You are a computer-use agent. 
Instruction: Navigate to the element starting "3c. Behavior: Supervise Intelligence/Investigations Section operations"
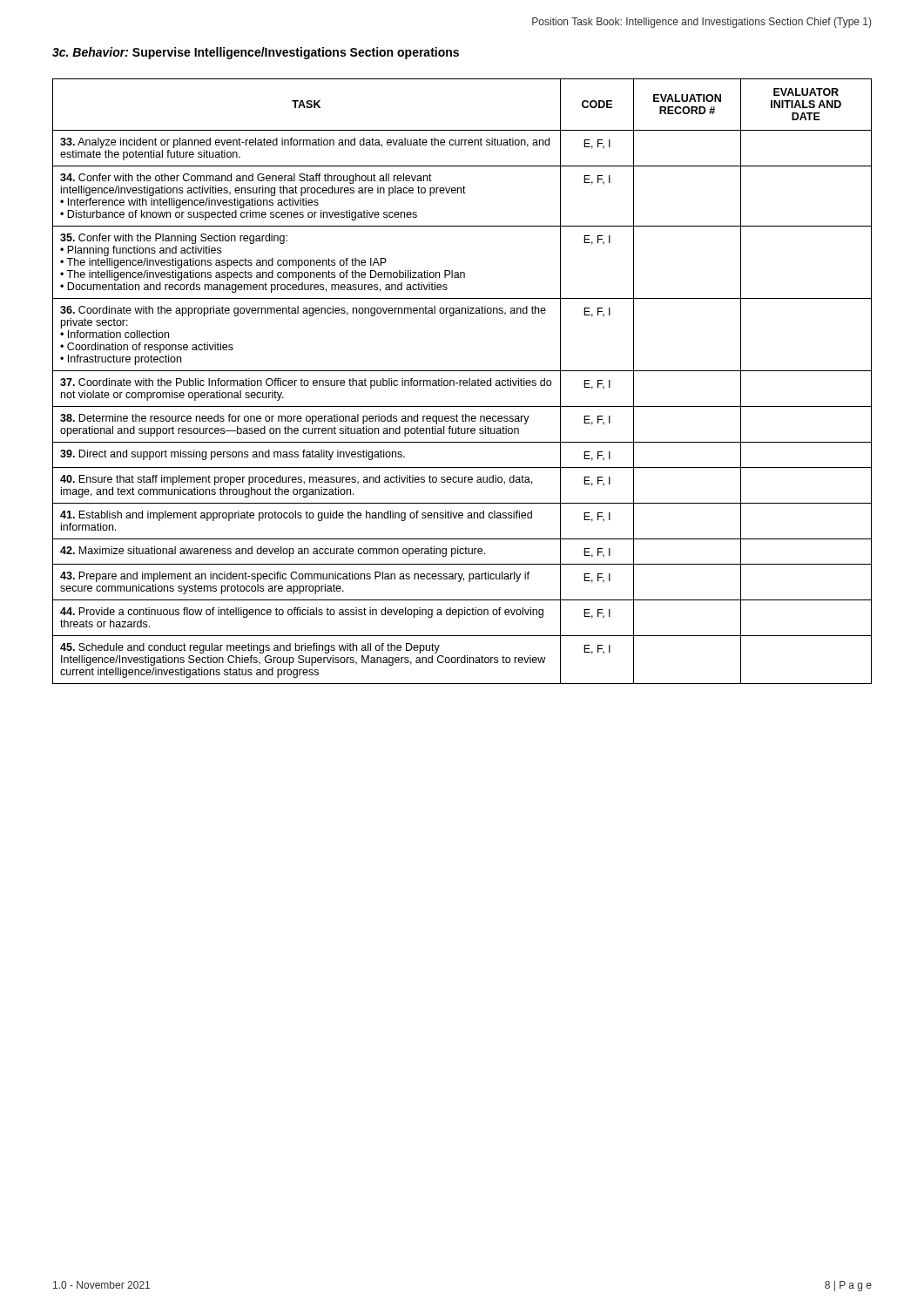point(256,52)
